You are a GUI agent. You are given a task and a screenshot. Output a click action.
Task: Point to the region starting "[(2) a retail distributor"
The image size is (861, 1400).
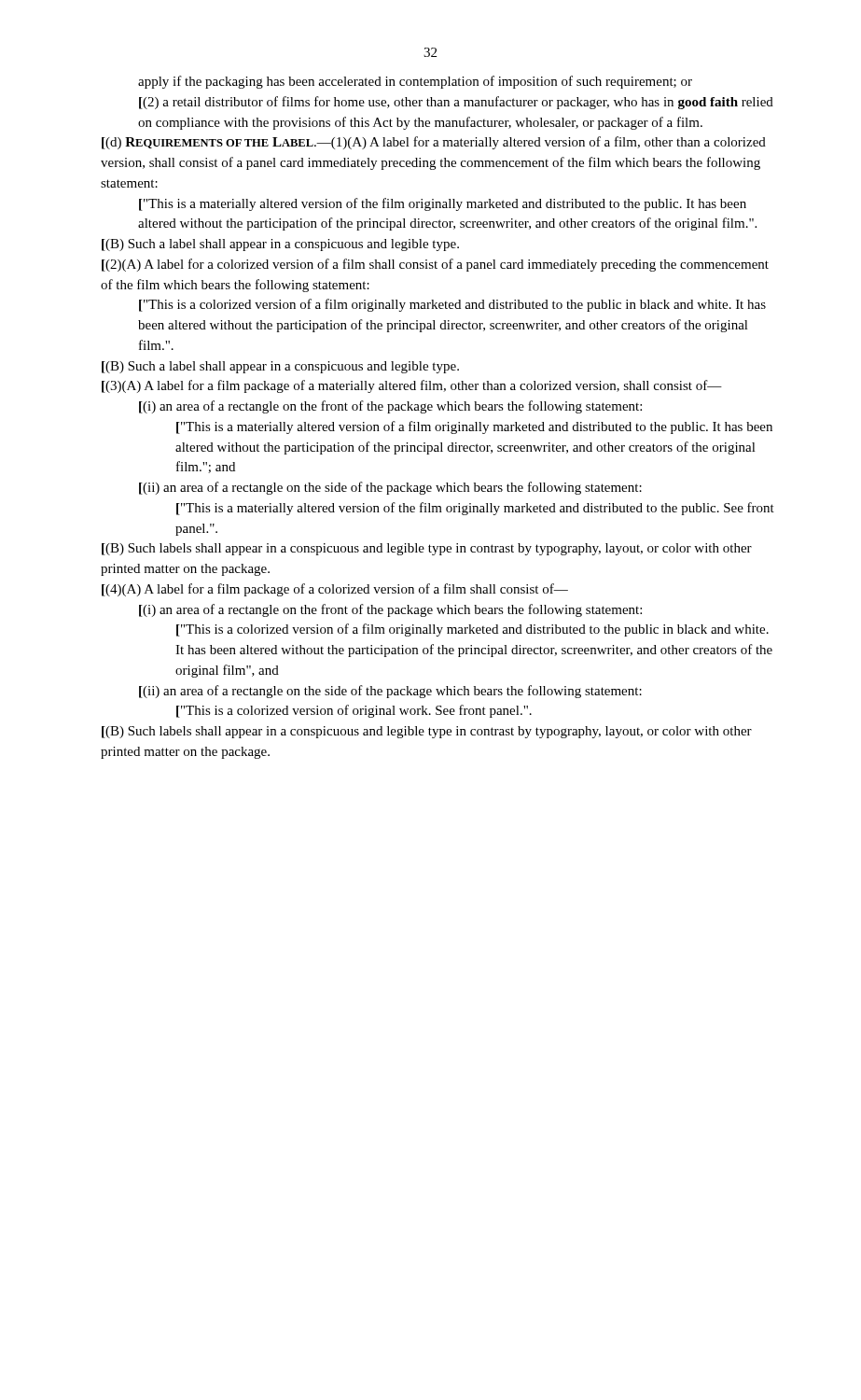coord(458,112)
